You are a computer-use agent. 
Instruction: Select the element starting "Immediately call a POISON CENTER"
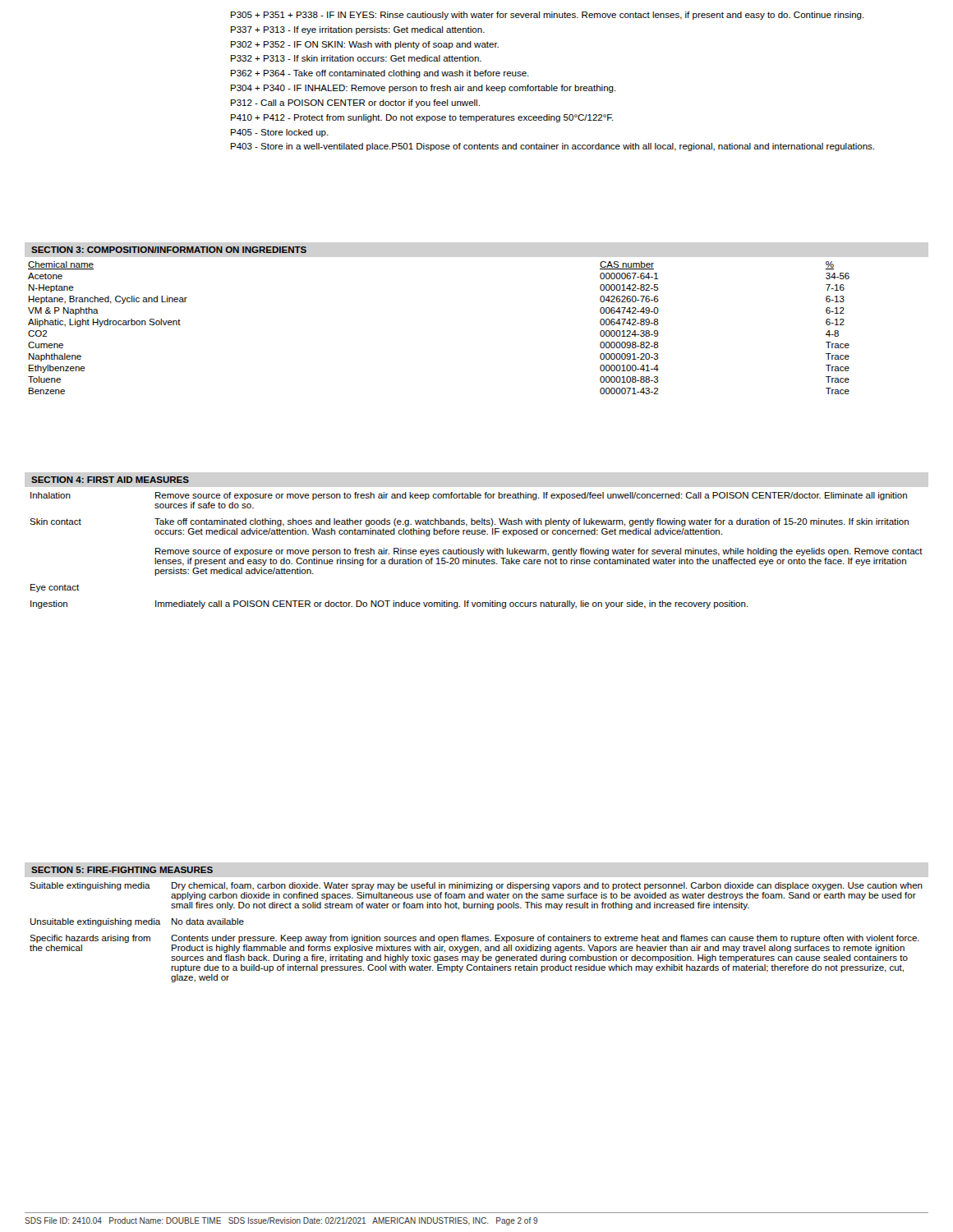pyautogui.click(x=451, y=604)
